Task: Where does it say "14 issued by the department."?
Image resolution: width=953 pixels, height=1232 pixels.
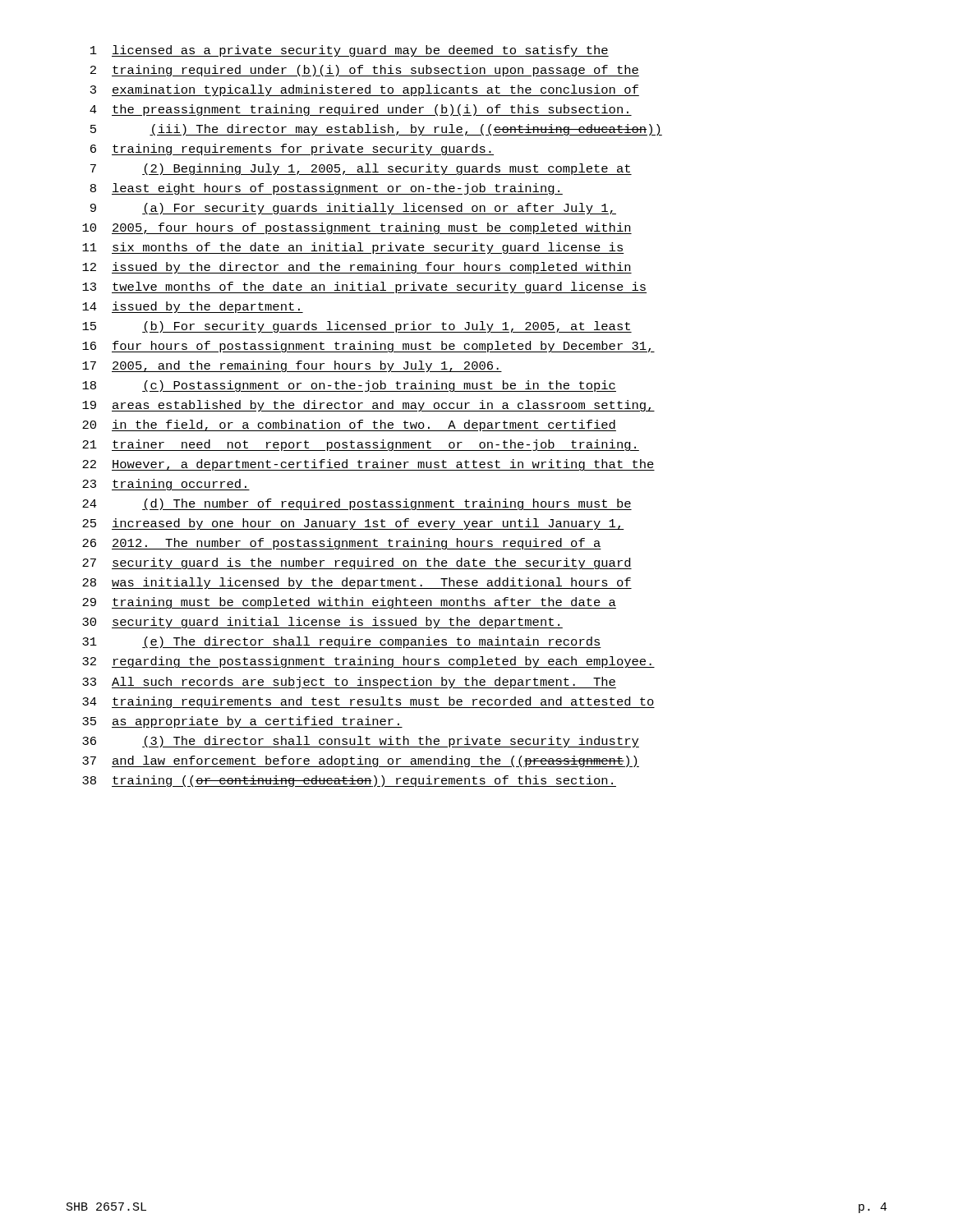Action: point(193,307)
